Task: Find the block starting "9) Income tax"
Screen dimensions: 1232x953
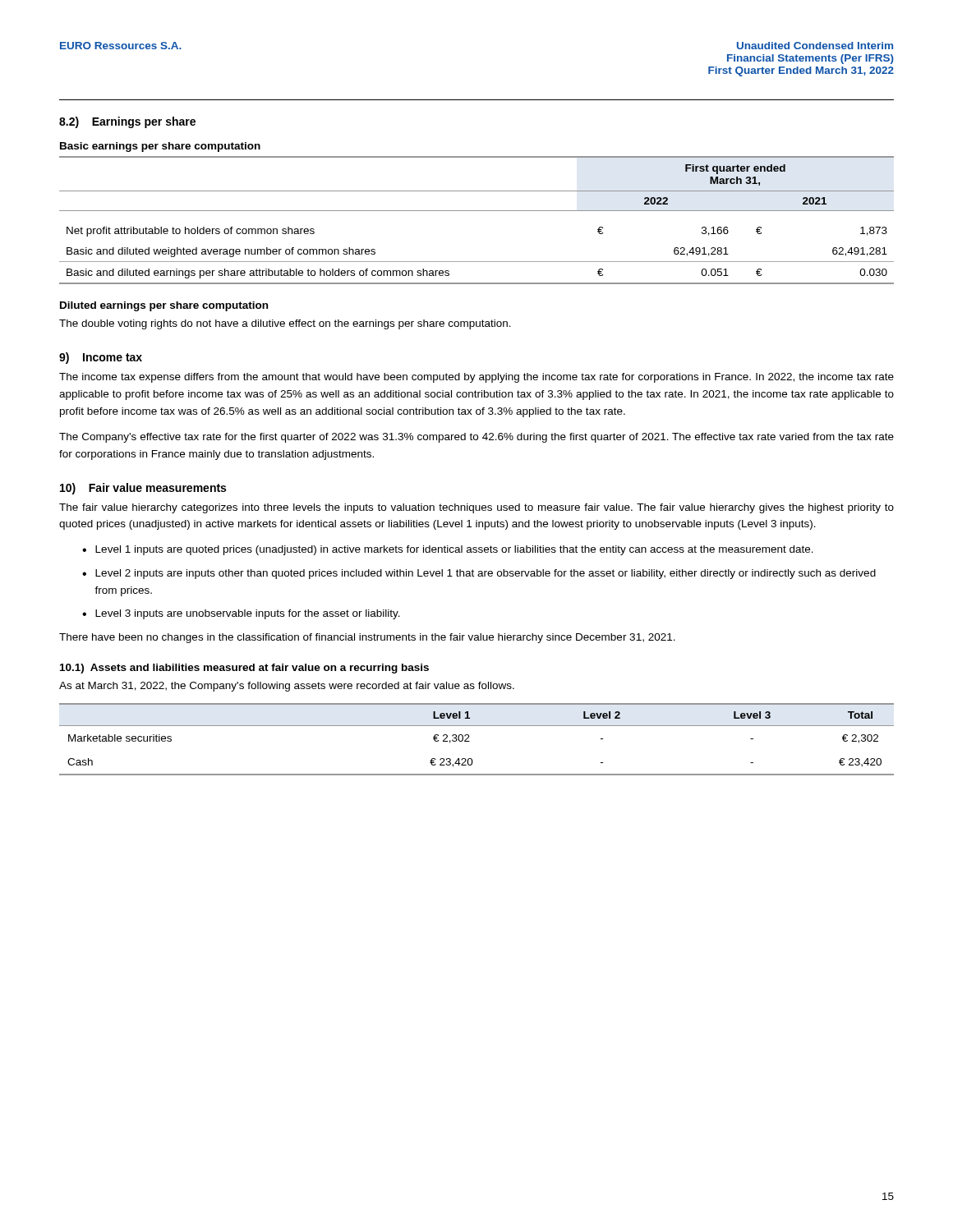Action: 101,357
